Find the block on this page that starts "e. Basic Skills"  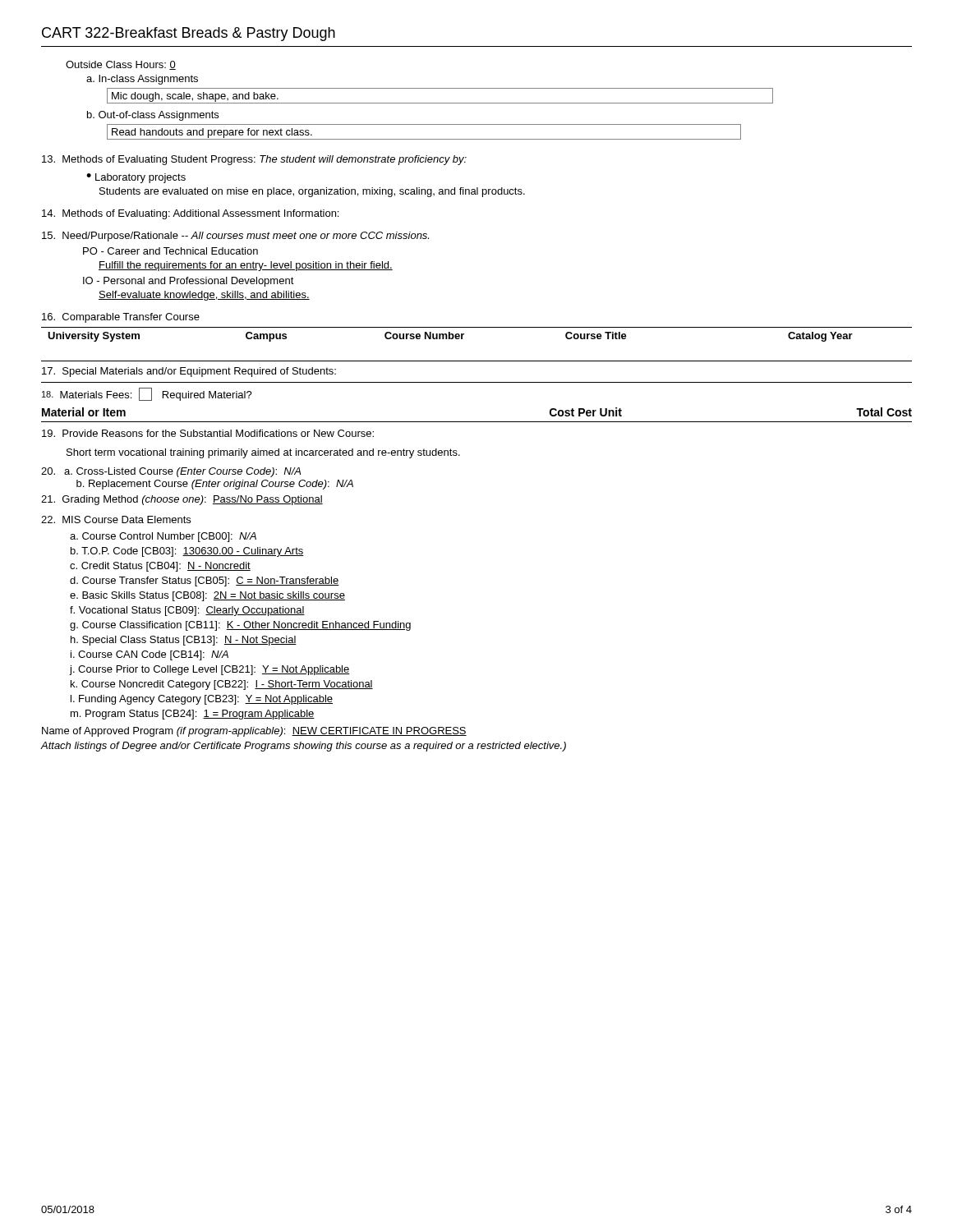207,595
